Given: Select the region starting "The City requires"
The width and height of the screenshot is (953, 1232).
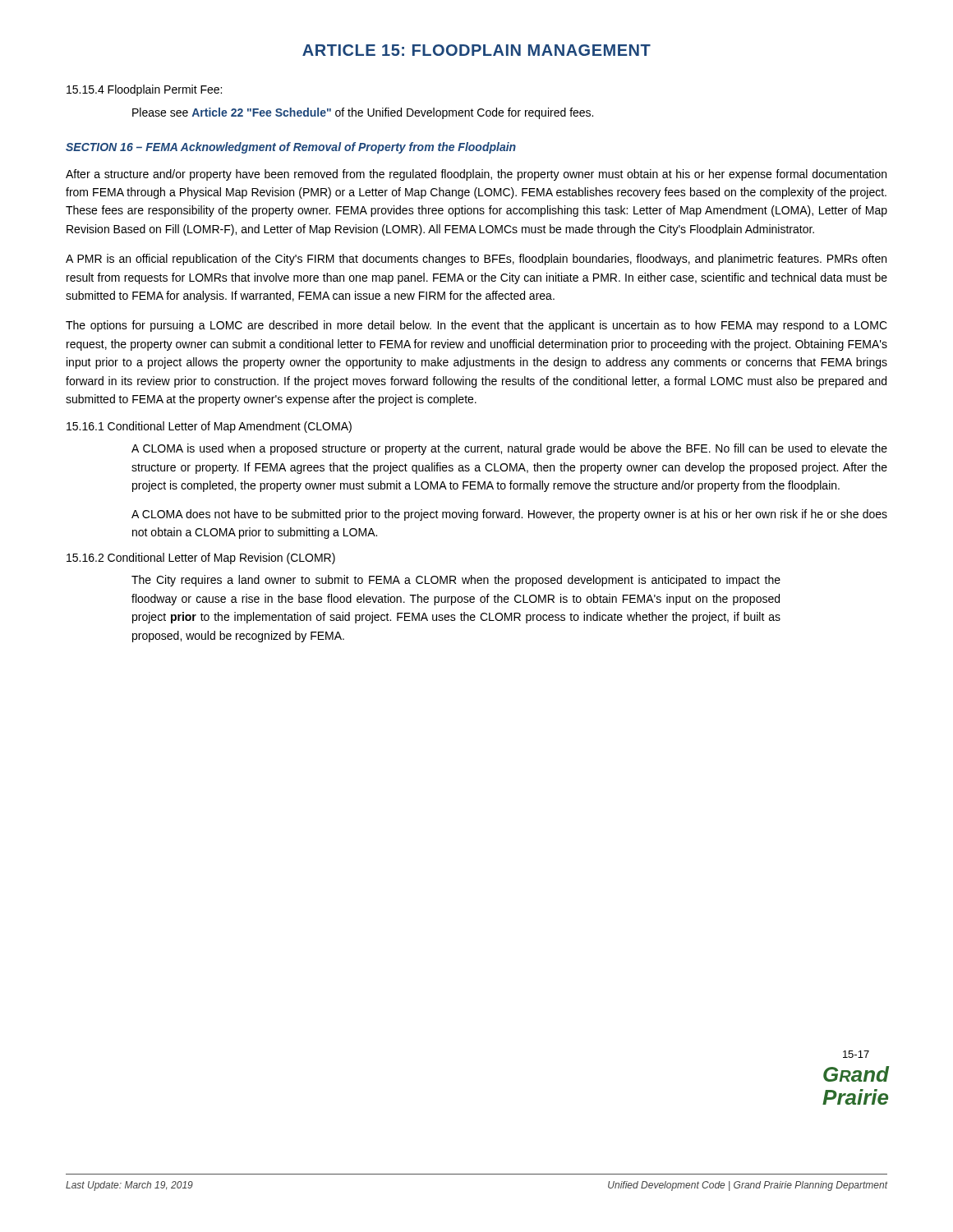Looking at the screenshot, I should pyautogui.click(x=456, y=608).
